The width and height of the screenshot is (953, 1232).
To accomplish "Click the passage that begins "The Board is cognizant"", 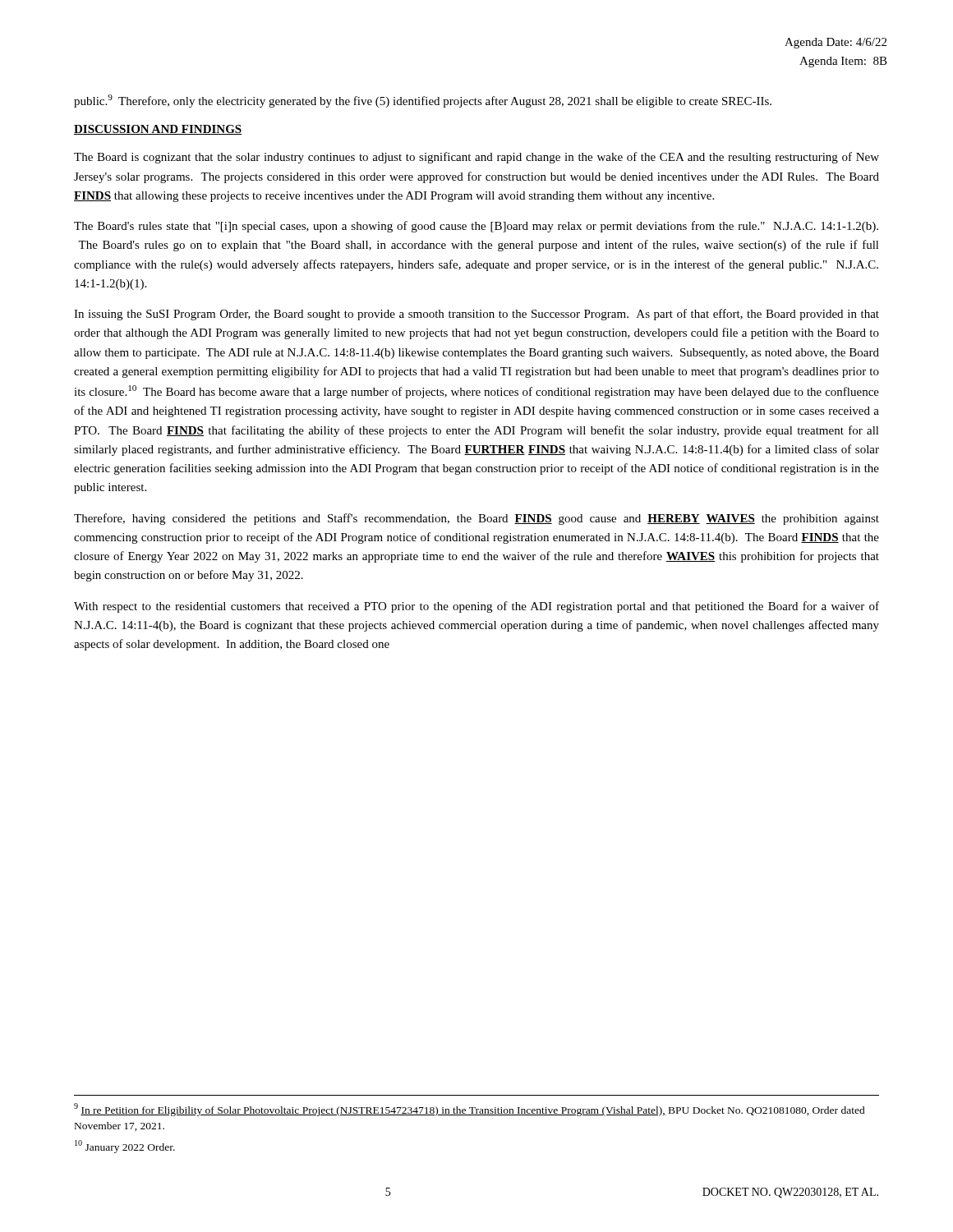I will pos(476,177).
